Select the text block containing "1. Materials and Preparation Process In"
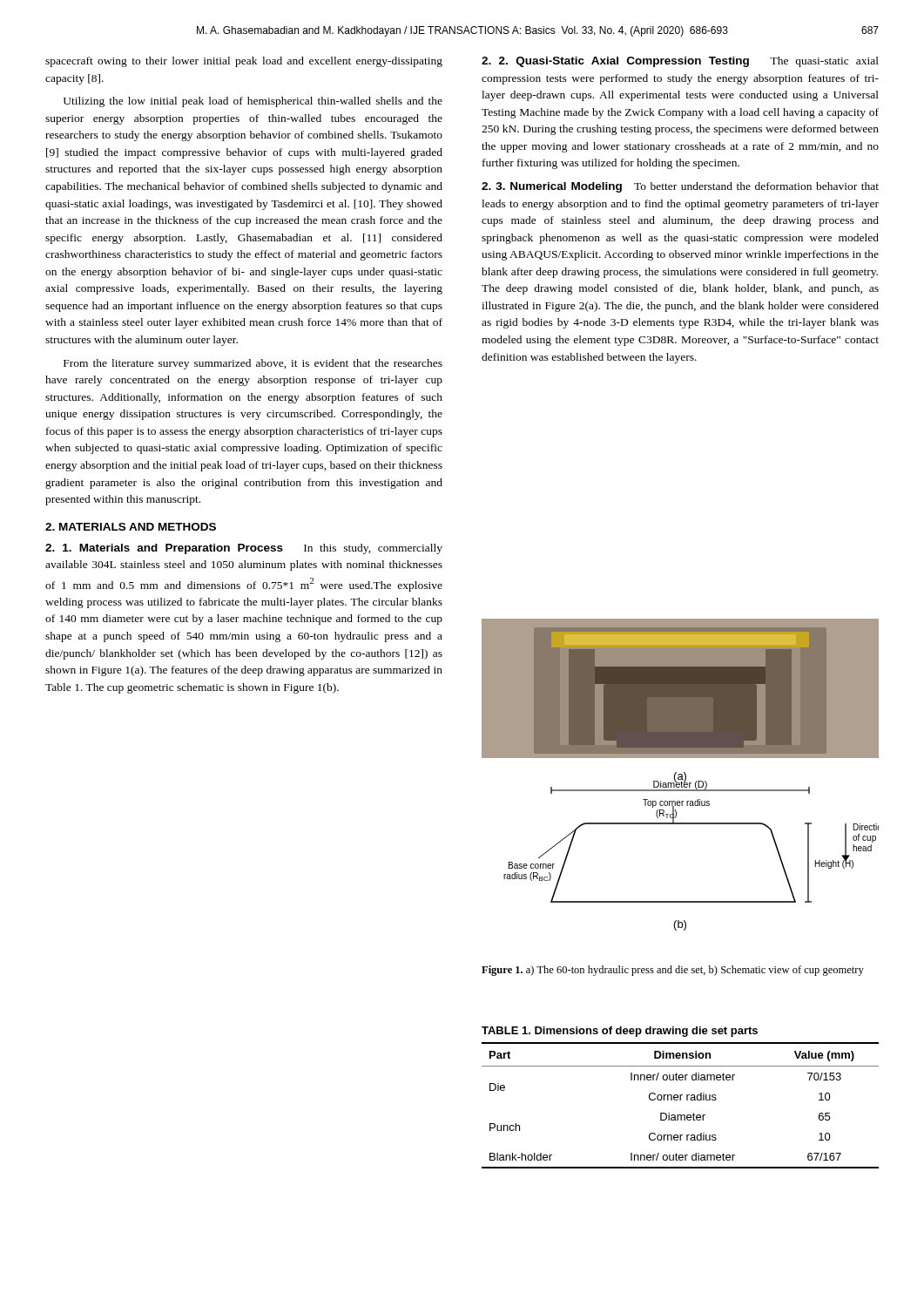 (x=244, y=617)
